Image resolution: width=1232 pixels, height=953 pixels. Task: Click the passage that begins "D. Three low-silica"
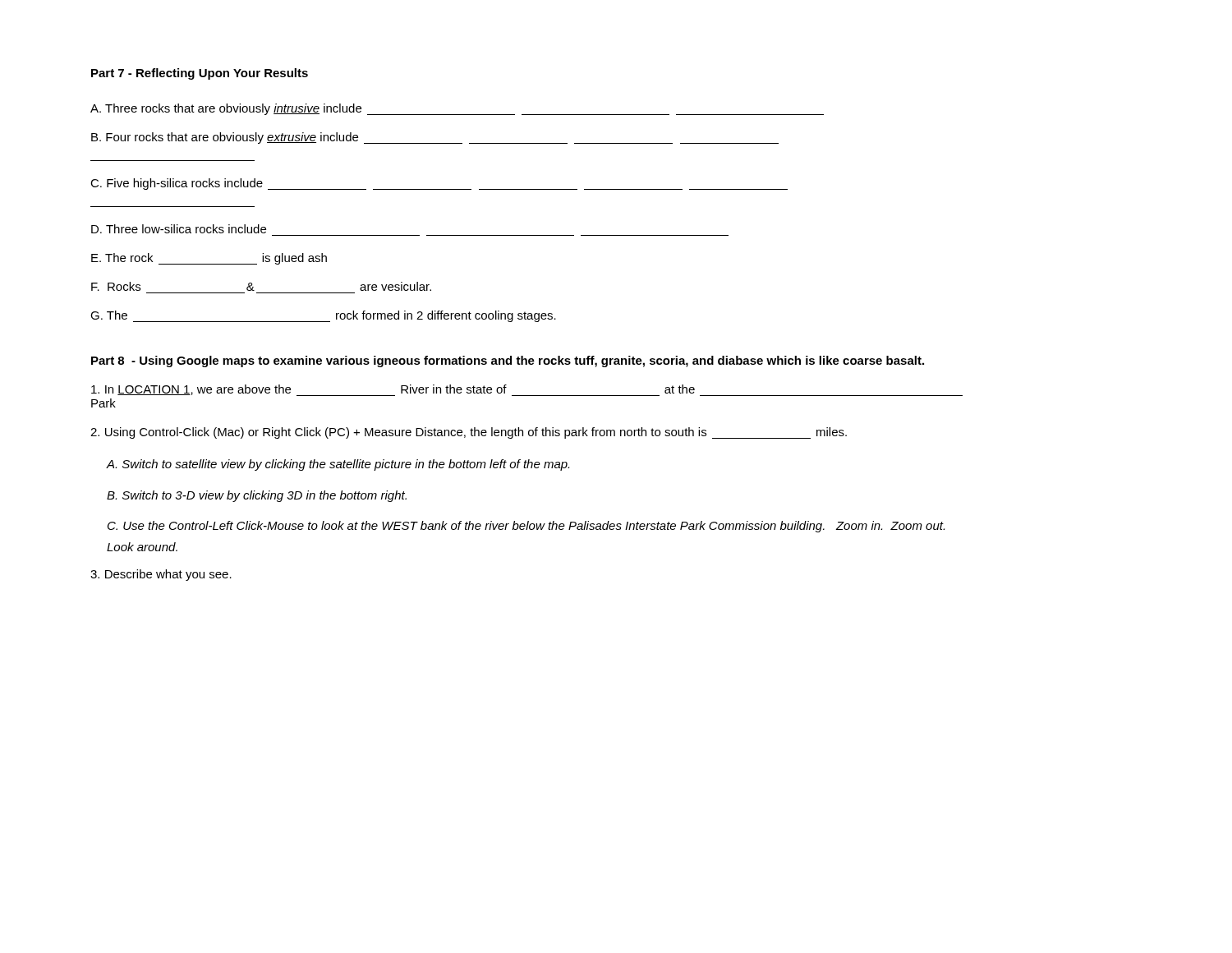(410, 229)
